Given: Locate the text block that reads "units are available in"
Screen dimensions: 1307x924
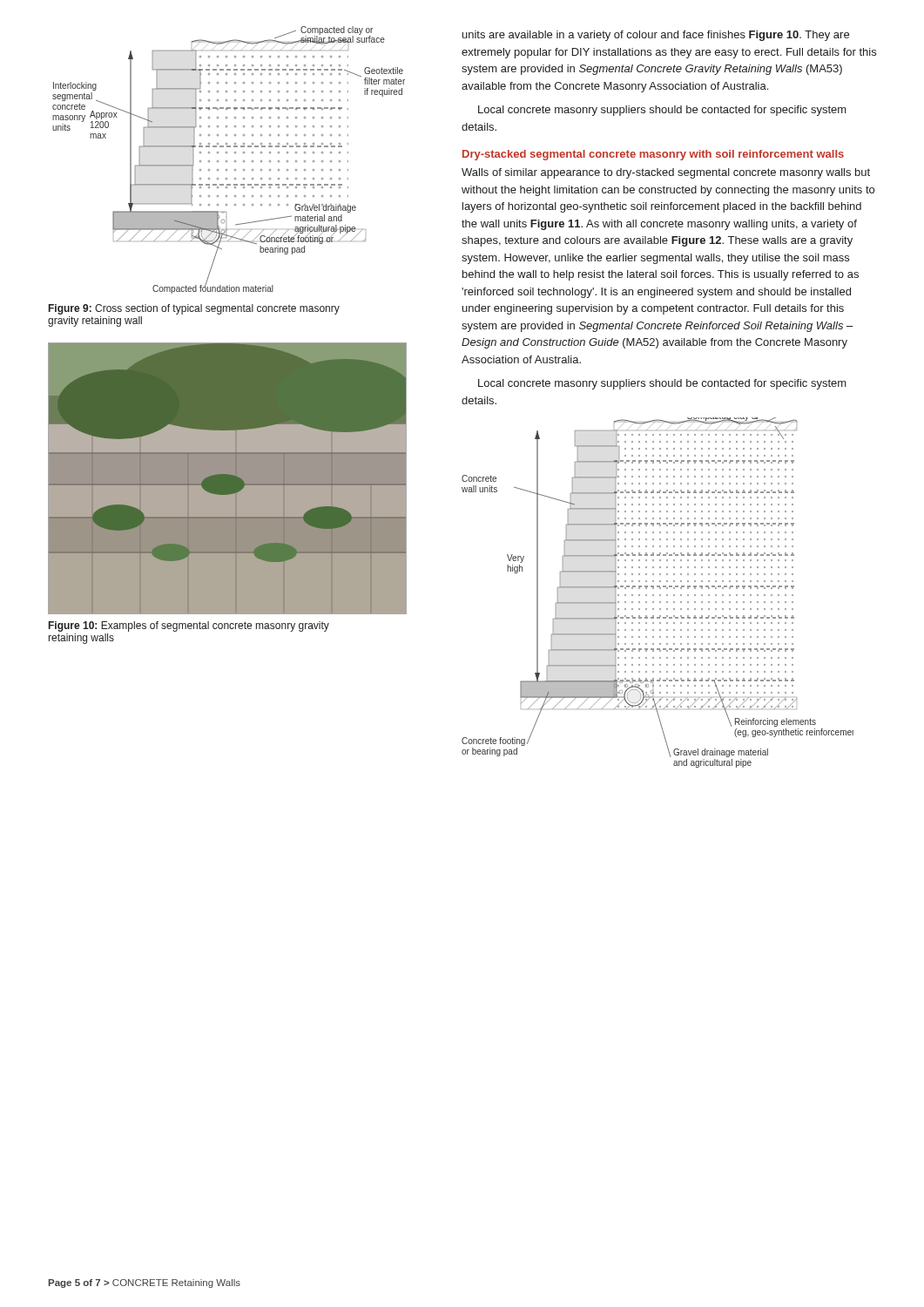Looking at the screenshot, I should tap(671, 81).
